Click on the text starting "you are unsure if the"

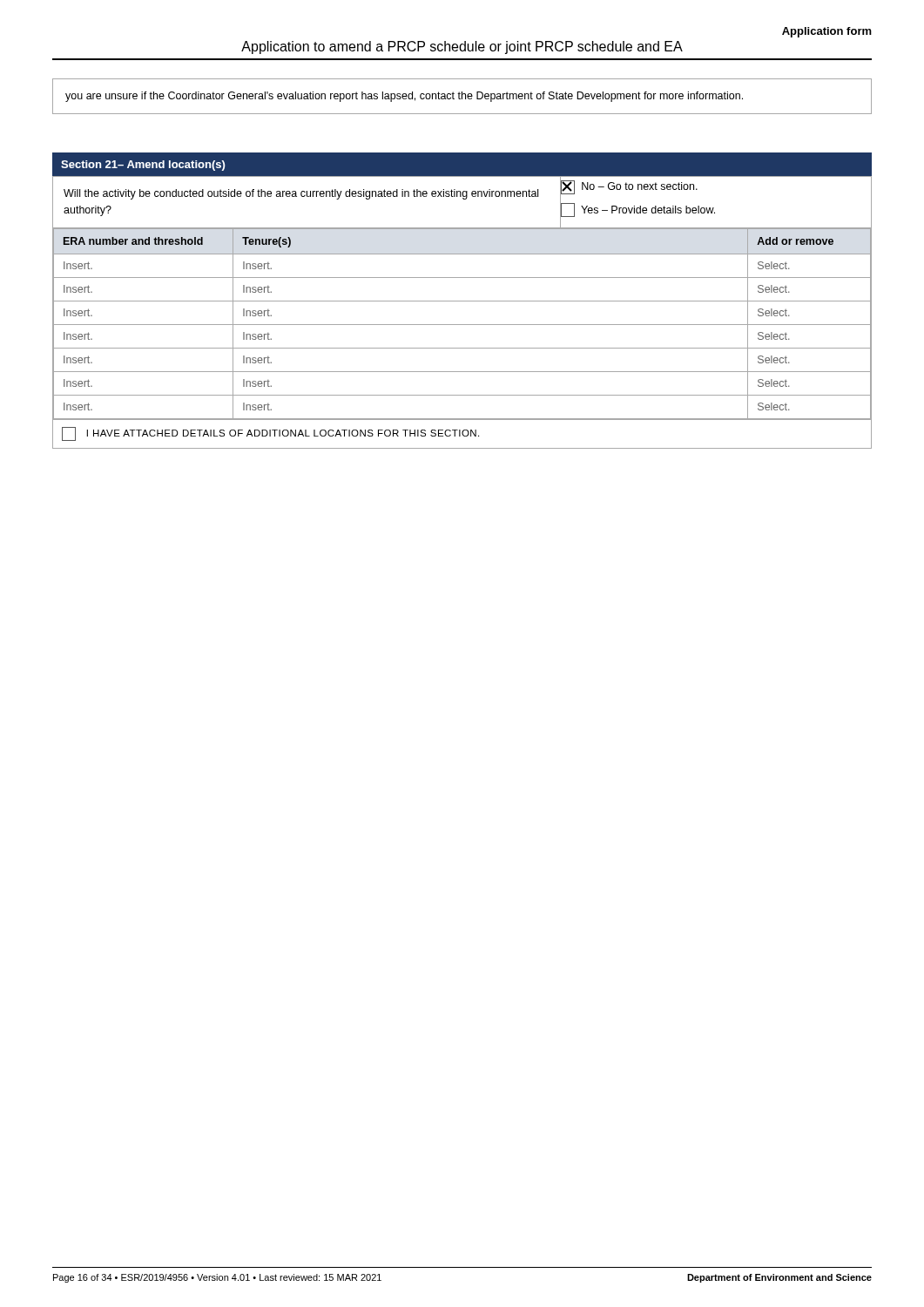click(405, 96)
